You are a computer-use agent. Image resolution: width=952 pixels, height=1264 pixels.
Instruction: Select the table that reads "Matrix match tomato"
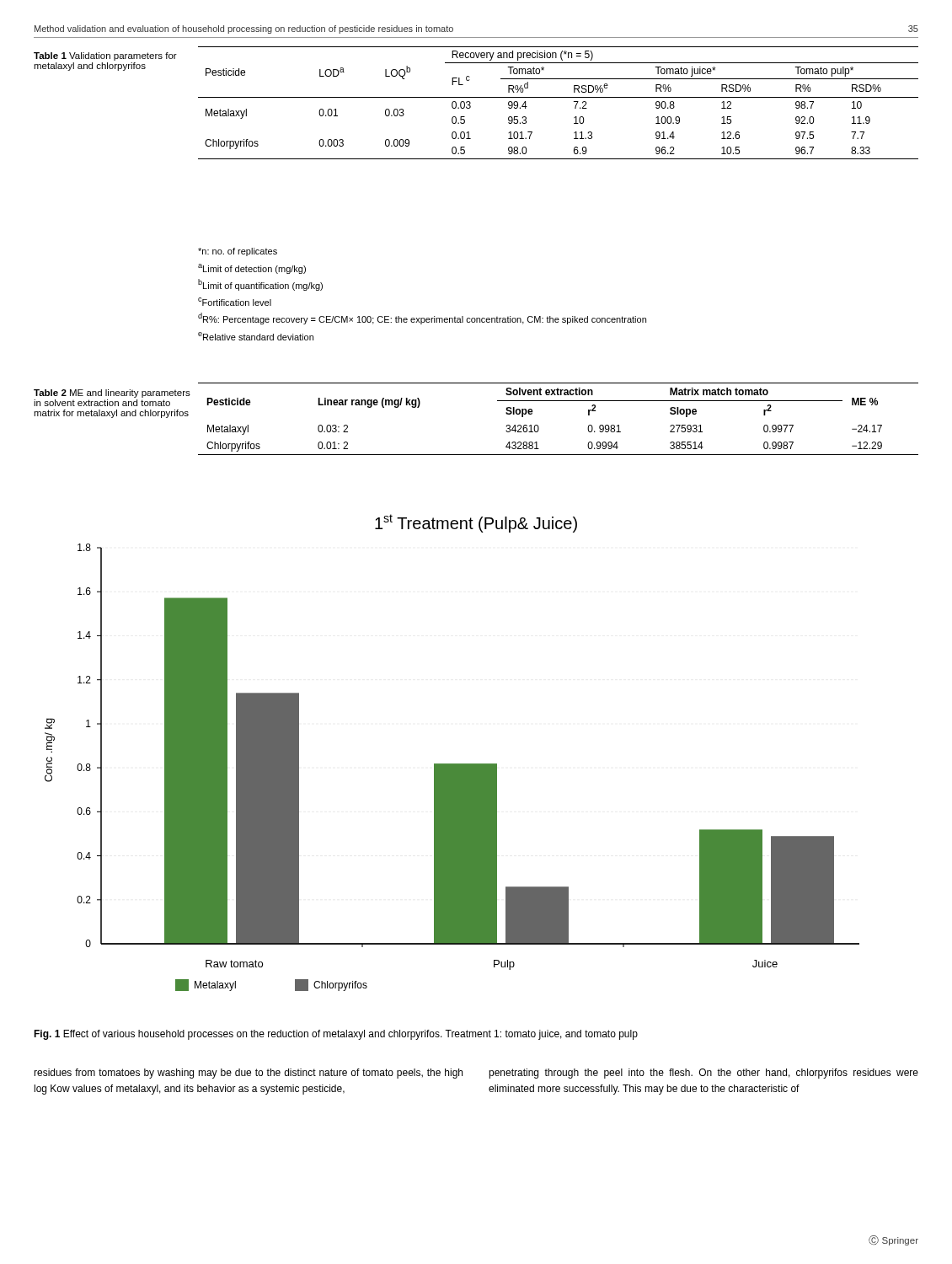coord(558,419)
